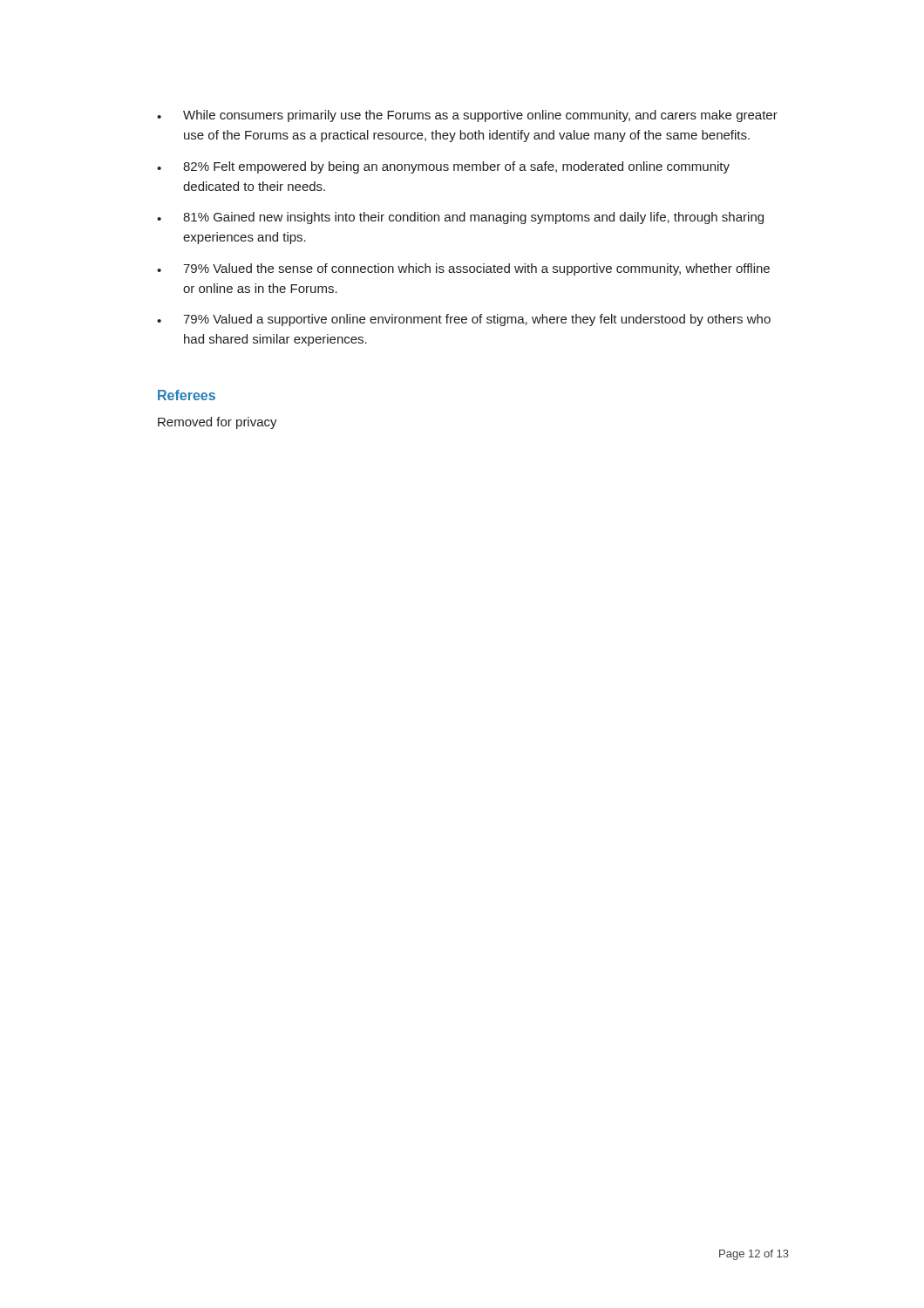
Task: Point to the passage starting "• 82% Felt empowered by being an"
Action: [471, 176]
